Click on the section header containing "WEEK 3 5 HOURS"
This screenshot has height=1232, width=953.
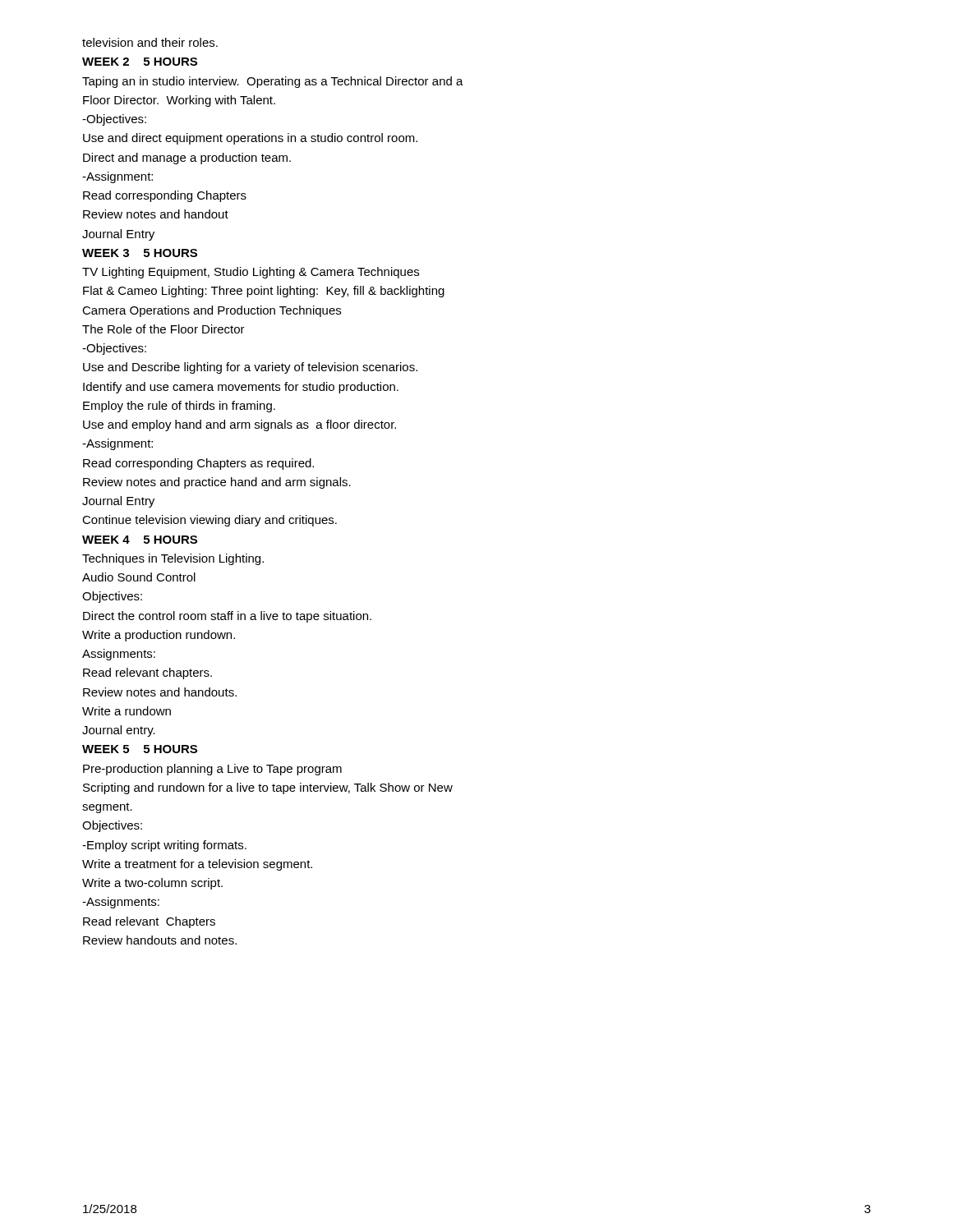coord(140,253)
